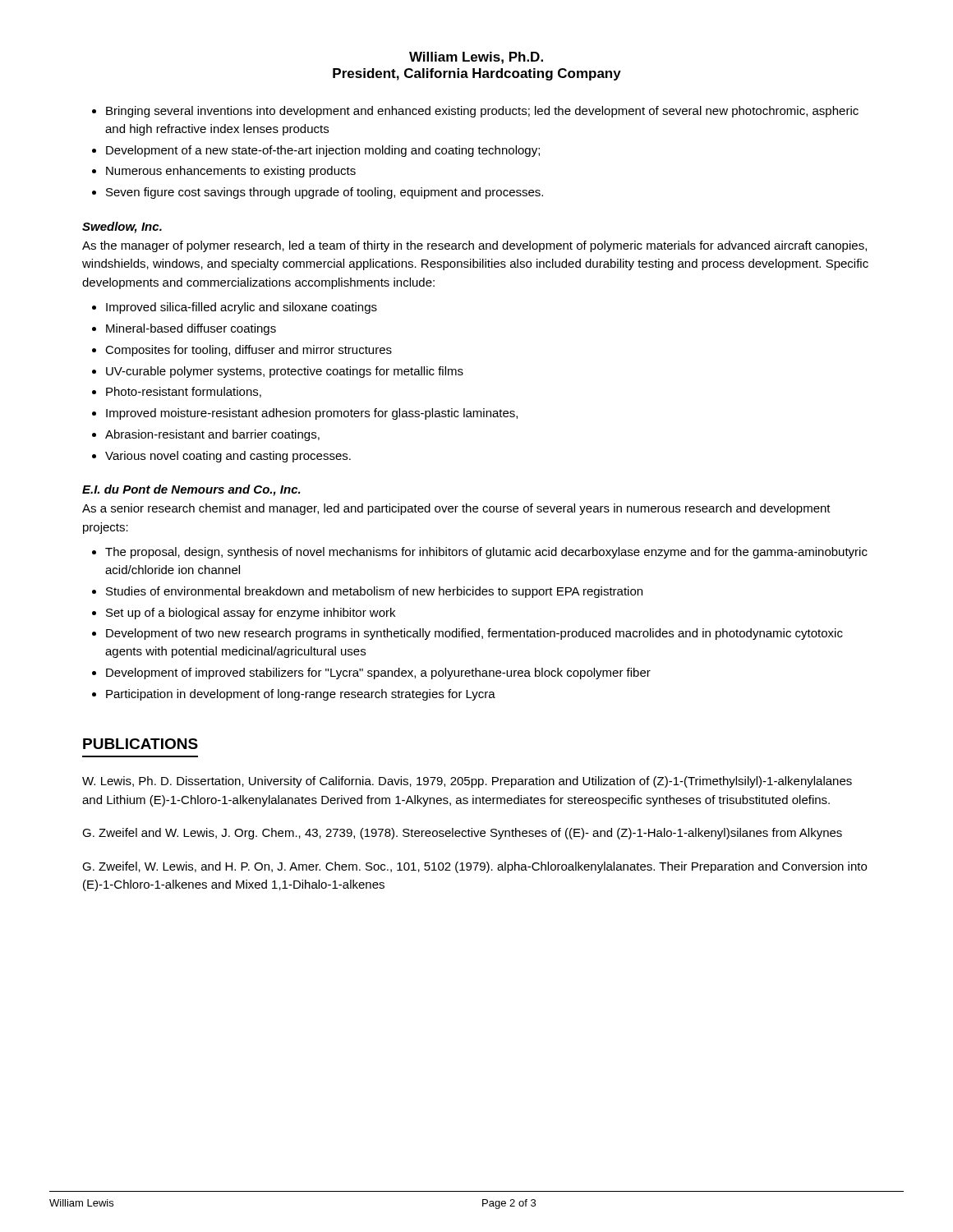This screenshot has width=953, height=1232.
Task: Click the passage that begins "G. Zweifel and W. Lewis, J. Org. Chem.,"
Action: point(462,833)
